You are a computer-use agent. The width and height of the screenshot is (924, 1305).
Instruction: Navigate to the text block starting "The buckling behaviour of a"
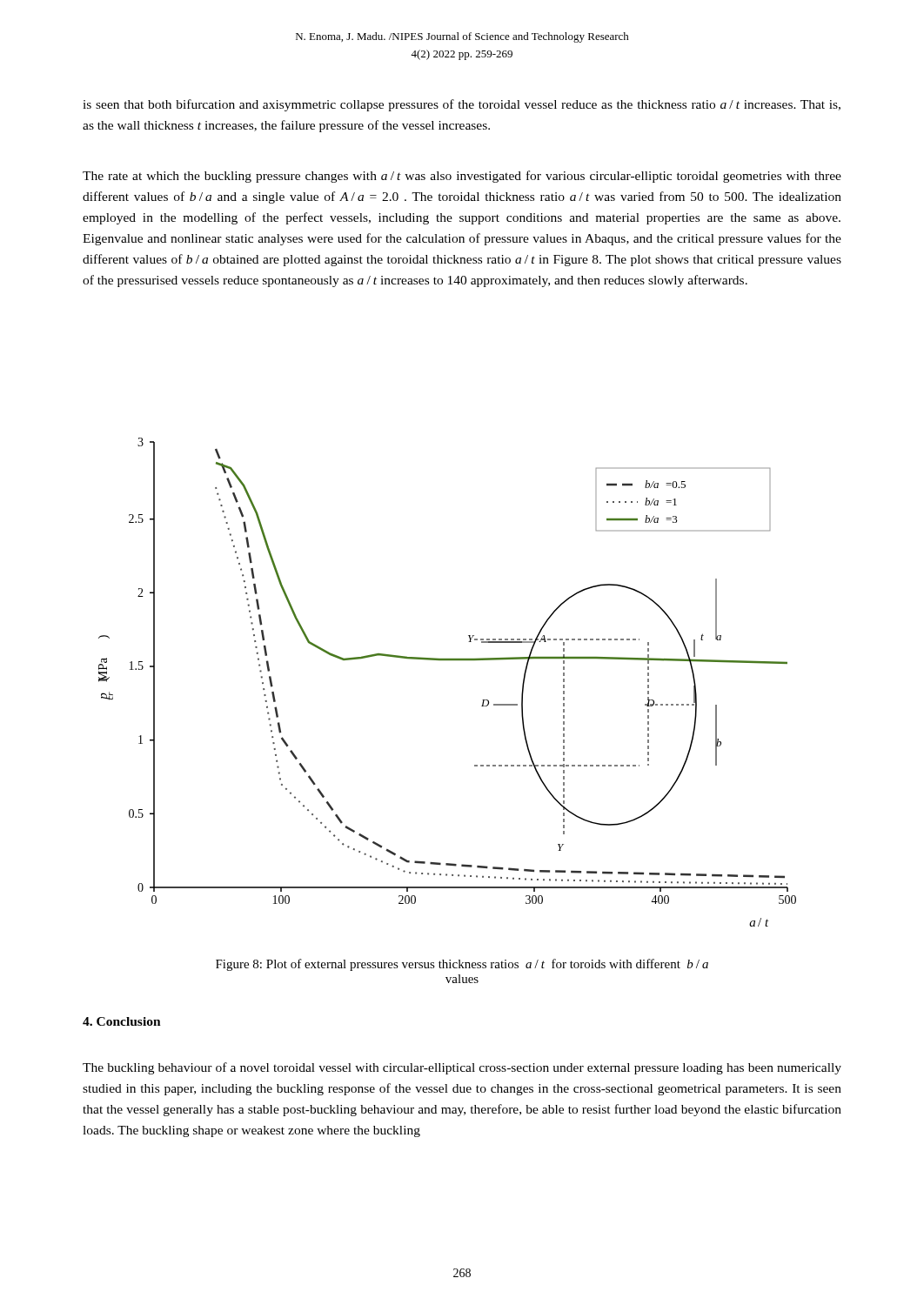462,1099
